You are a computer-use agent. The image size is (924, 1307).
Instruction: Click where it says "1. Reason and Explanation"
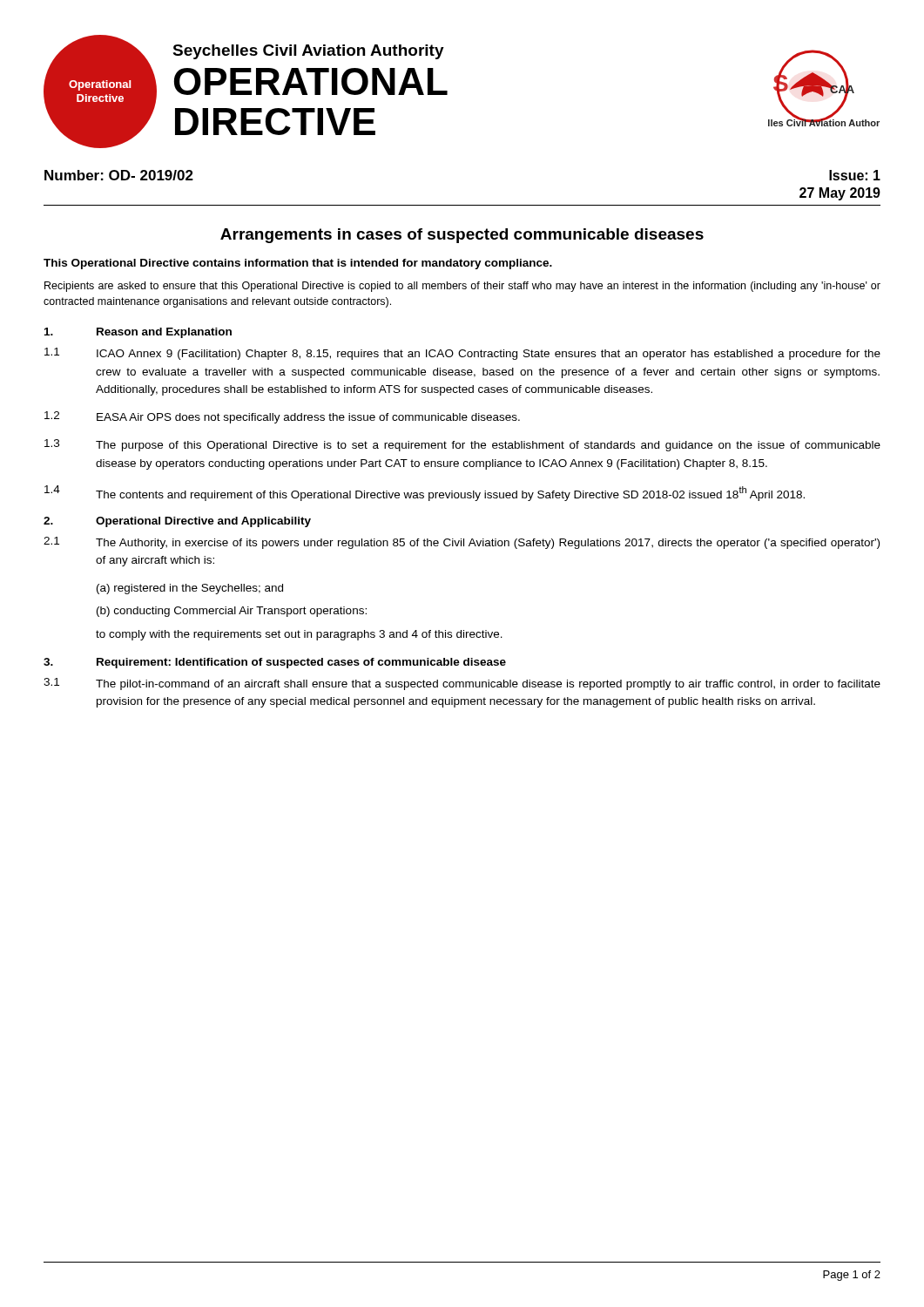(x=138, y=332)
